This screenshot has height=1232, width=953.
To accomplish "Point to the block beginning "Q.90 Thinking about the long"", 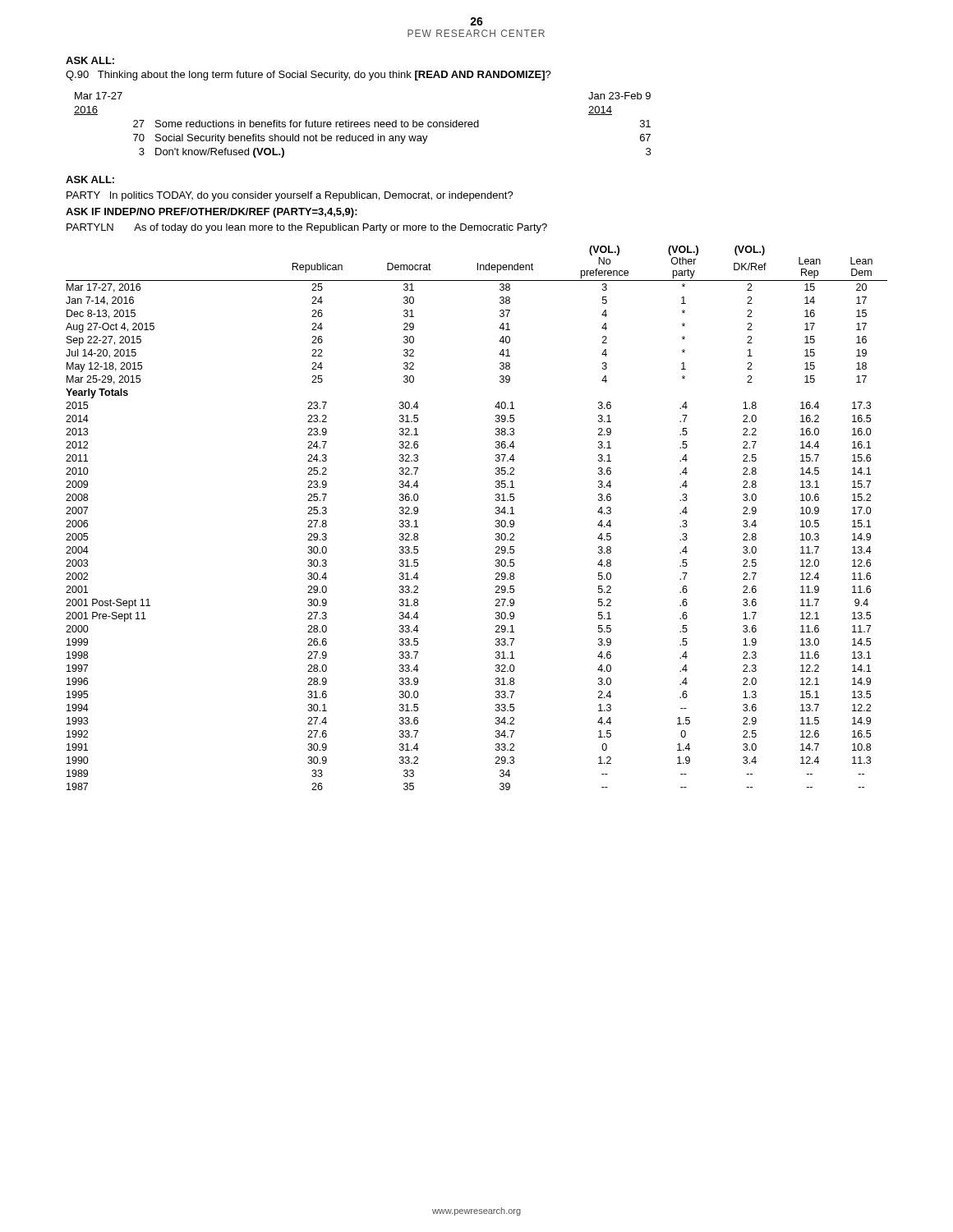I will tap(308, 74).
